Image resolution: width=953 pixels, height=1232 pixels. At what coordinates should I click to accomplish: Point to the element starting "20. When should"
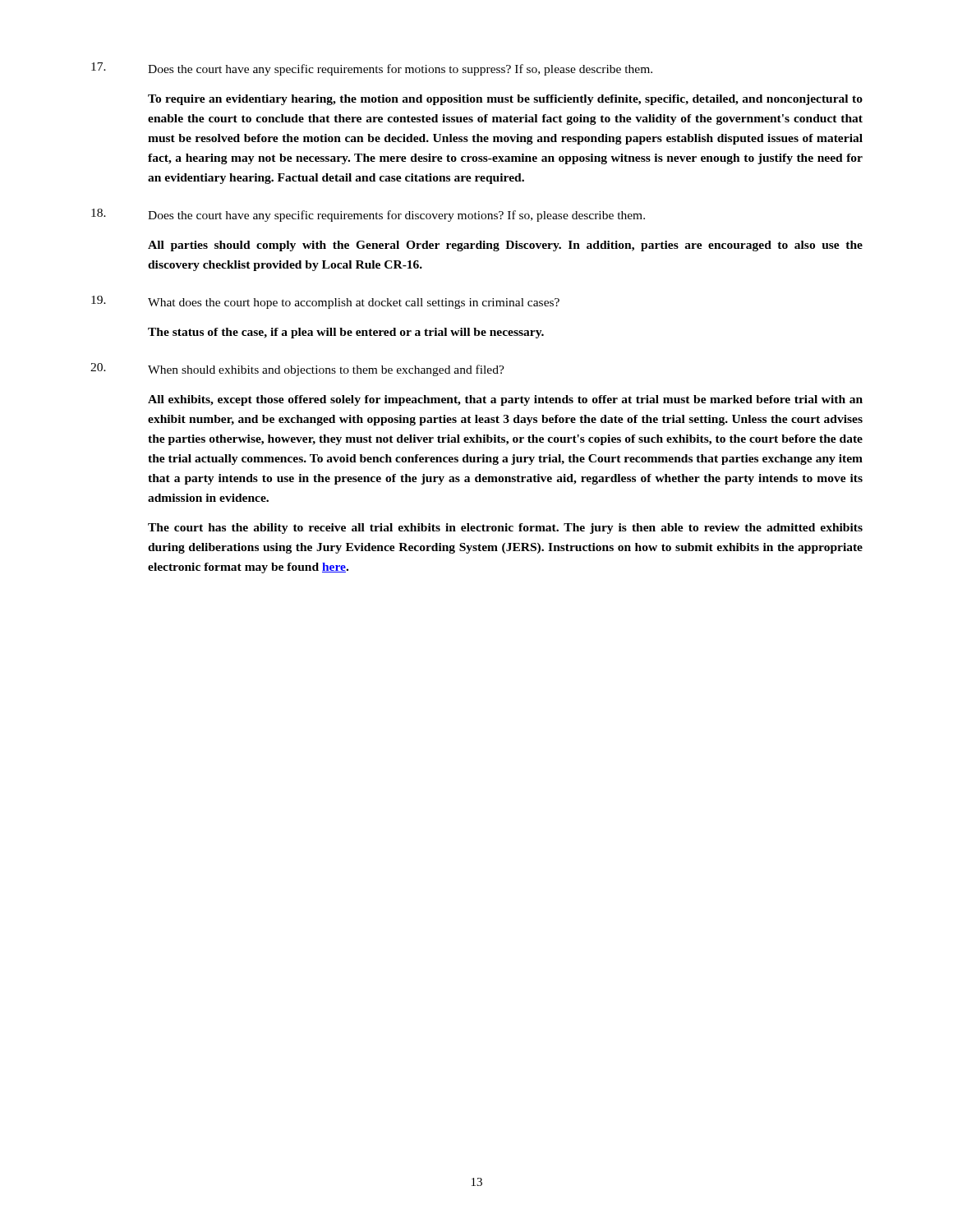coord(476,370)
